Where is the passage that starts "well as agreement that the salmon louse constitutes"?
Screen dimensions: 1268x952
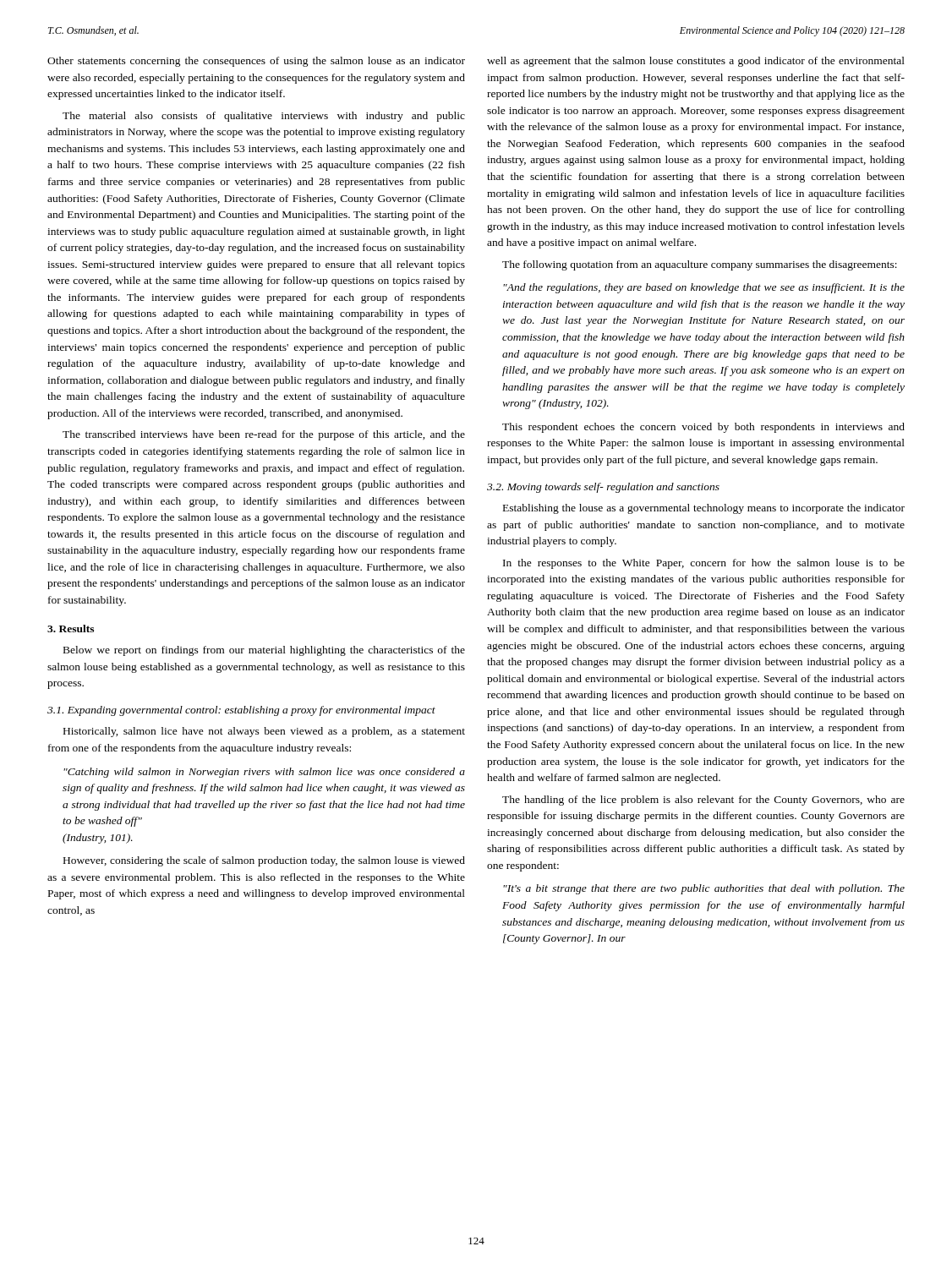[696, 152]
